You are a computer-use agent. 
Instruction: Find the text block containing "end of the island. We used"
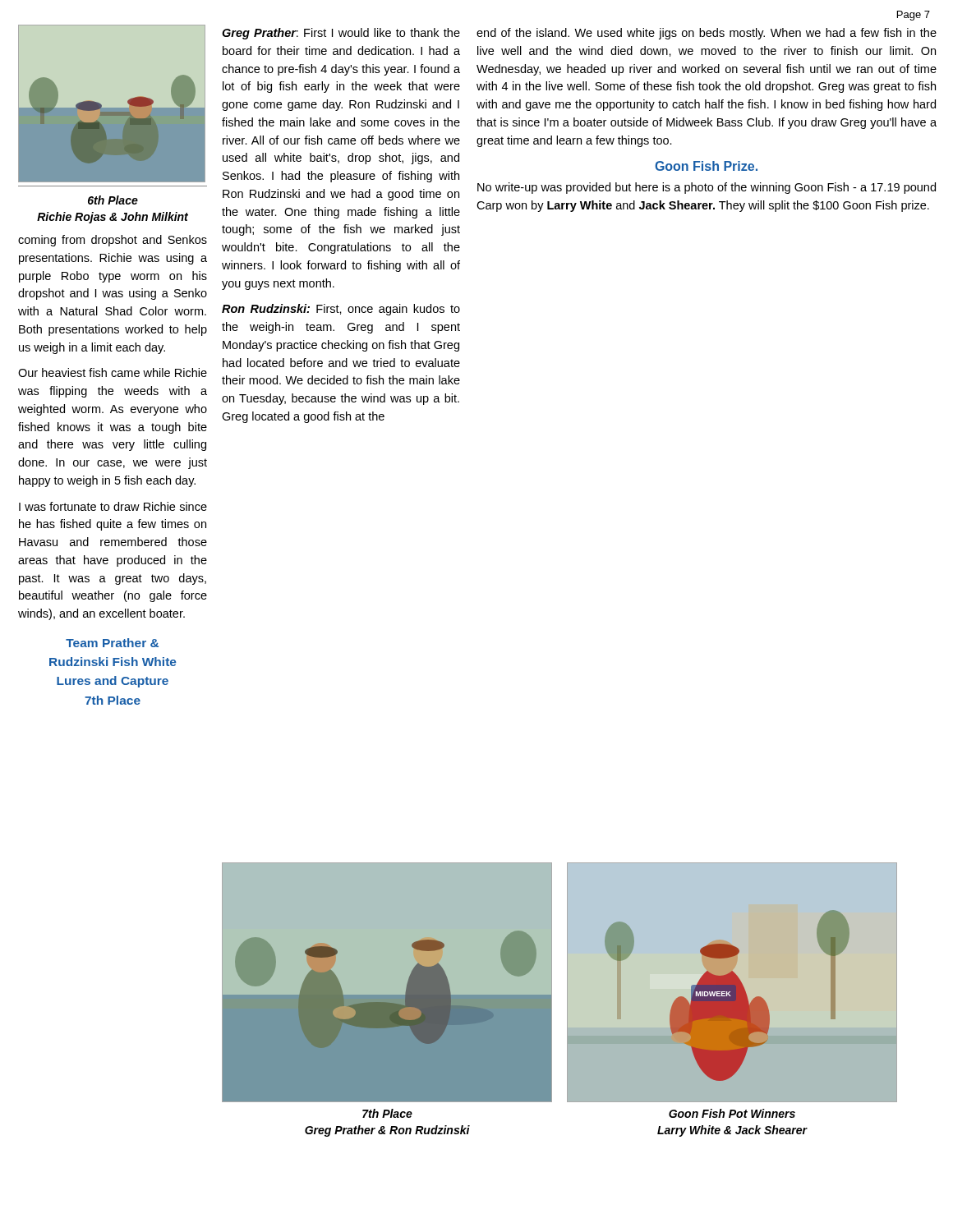click(707, 87)
